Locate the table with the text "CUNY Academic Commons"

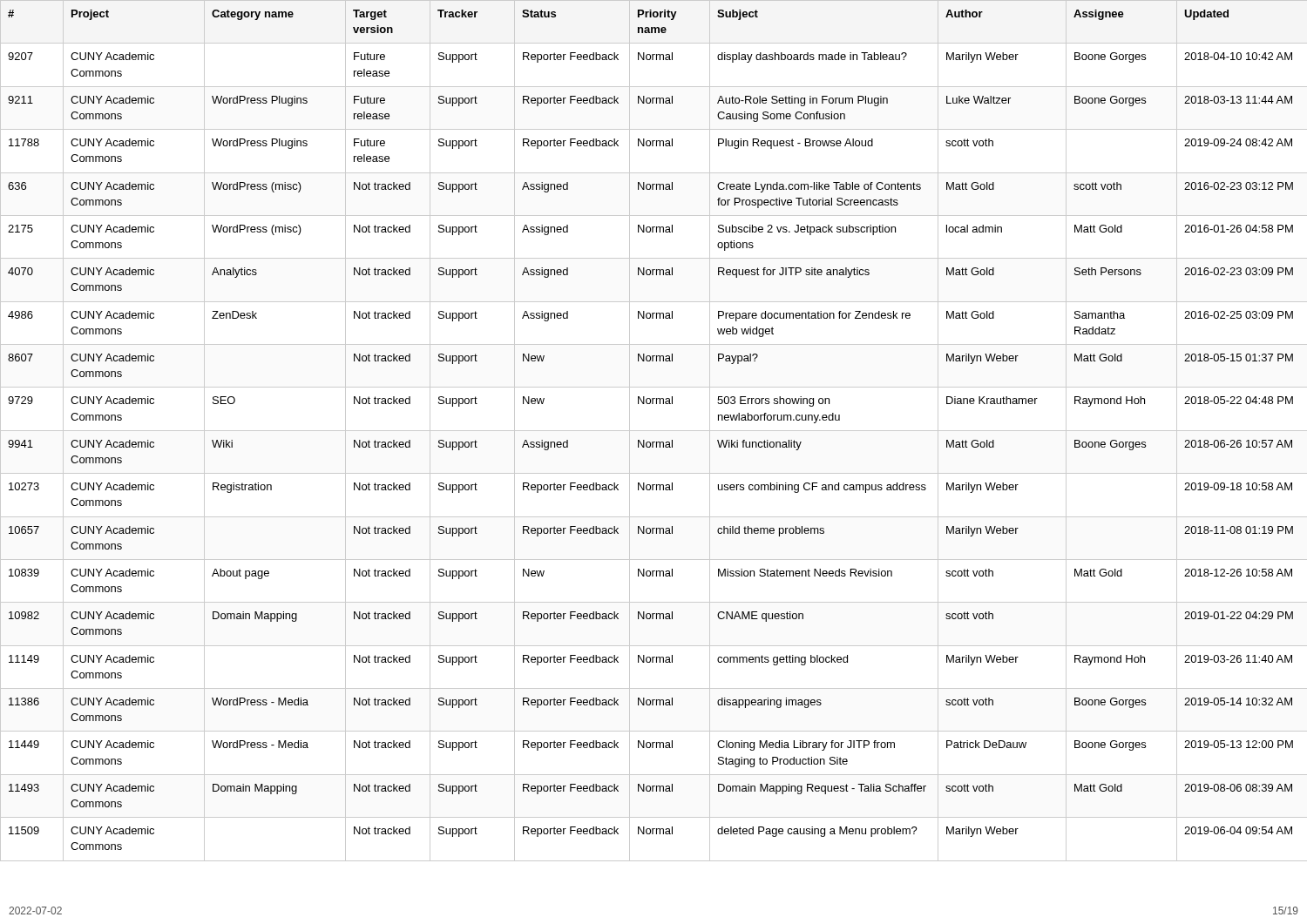[x=654, y=430]
